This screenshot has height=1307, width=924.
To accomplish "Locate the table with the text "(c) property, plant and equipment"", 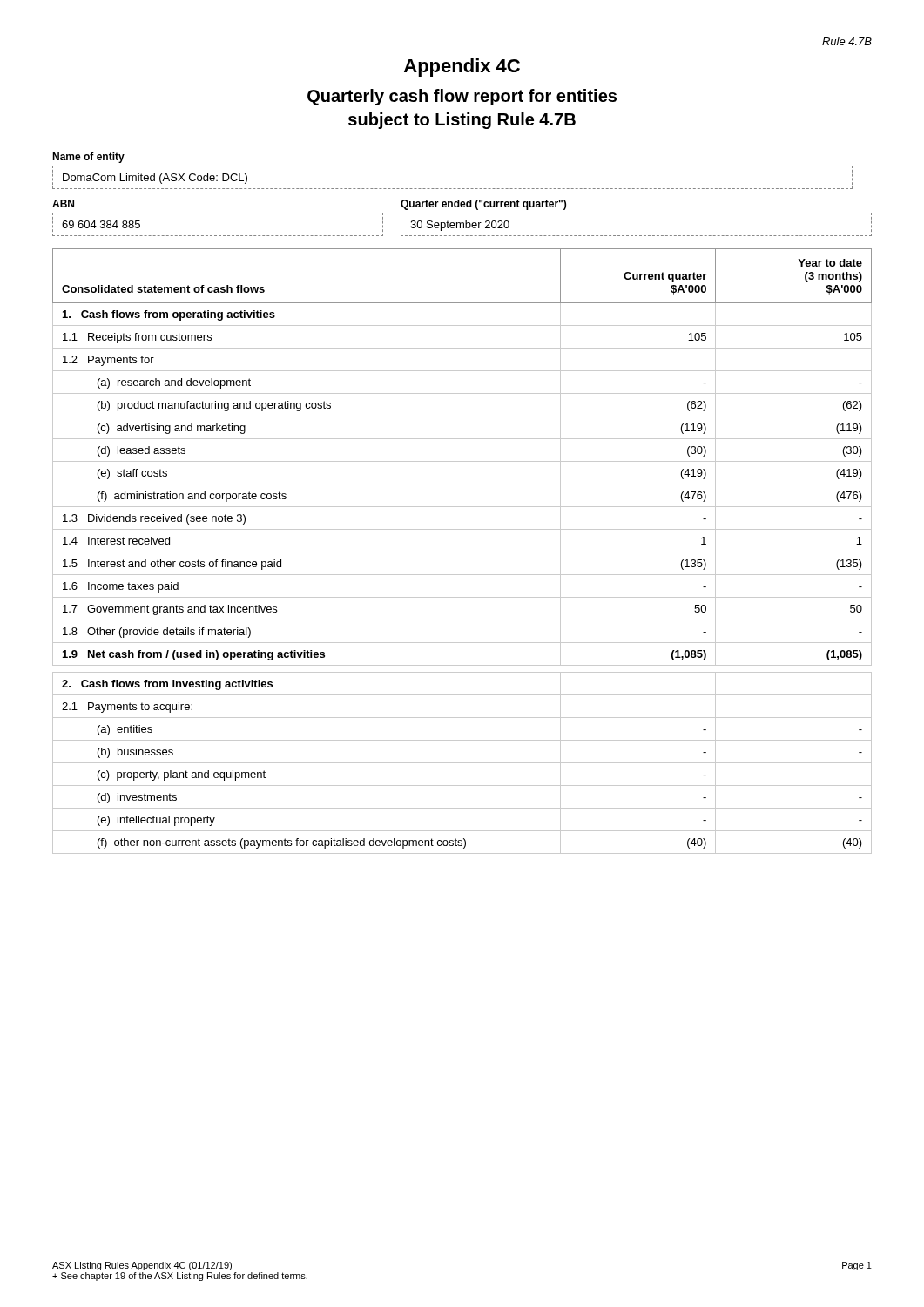I will (462, 551).
